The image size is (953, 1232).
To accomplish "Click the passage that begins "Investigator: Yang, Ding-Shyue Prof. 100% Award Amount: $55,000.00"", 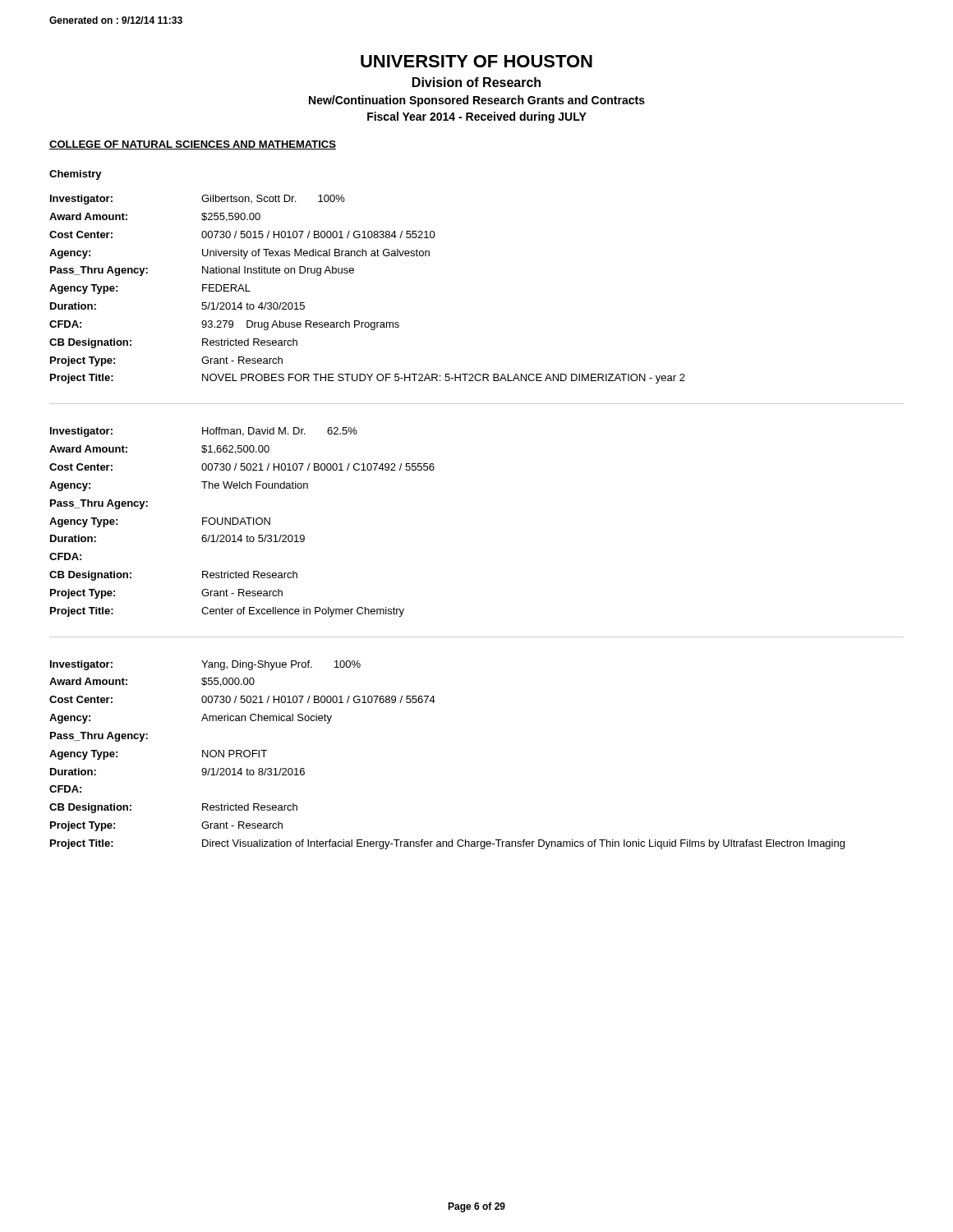I will point(205,665).
